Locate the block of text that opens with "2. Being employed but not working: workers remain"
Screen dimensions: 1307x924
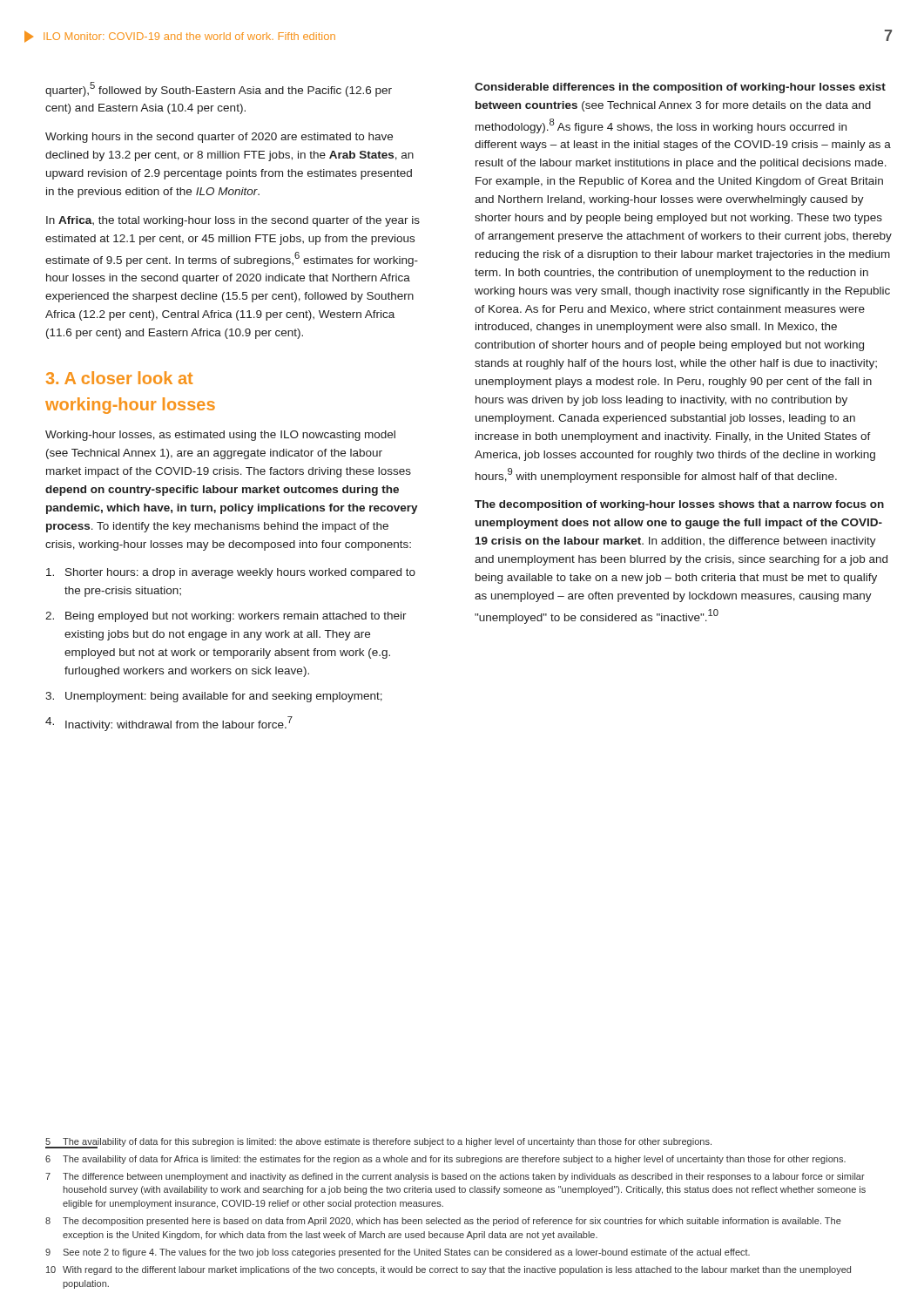[x=233, y=644]
